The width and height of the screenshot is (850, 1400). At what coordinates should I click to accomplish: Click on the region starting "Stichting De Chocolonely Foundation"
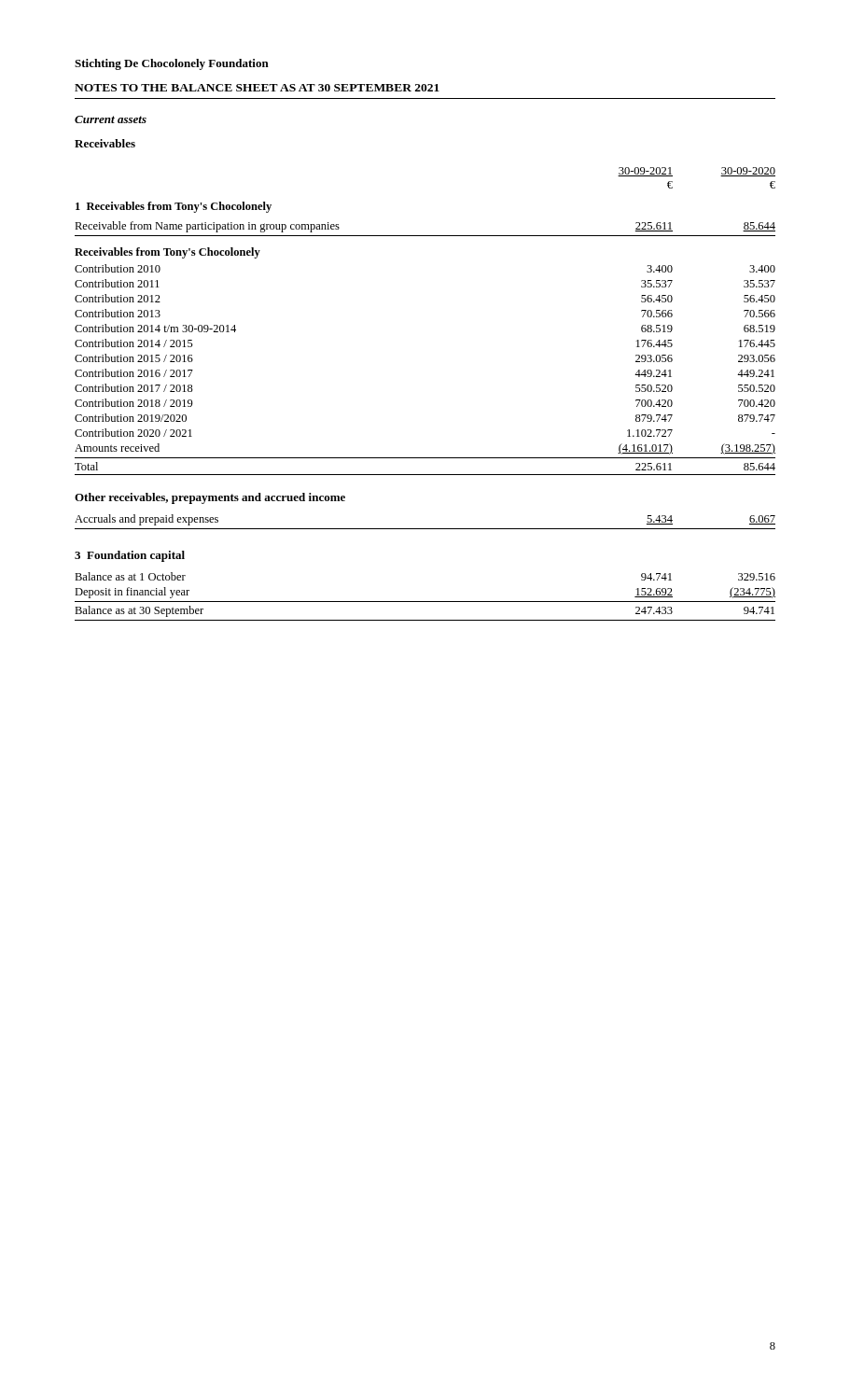pos(172,63)
